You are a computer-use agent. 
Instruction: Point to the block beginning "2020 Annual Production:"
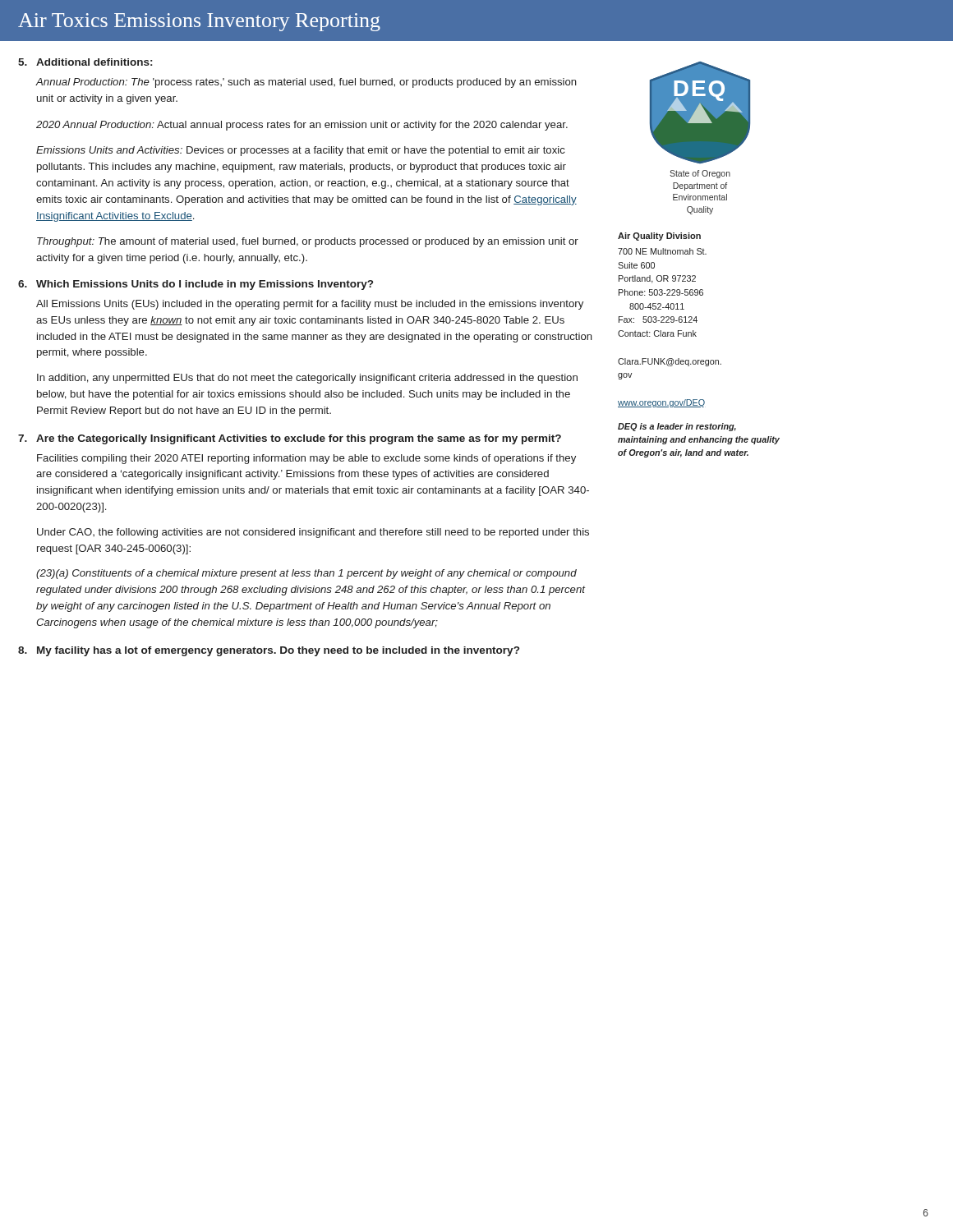pos(302,124)
